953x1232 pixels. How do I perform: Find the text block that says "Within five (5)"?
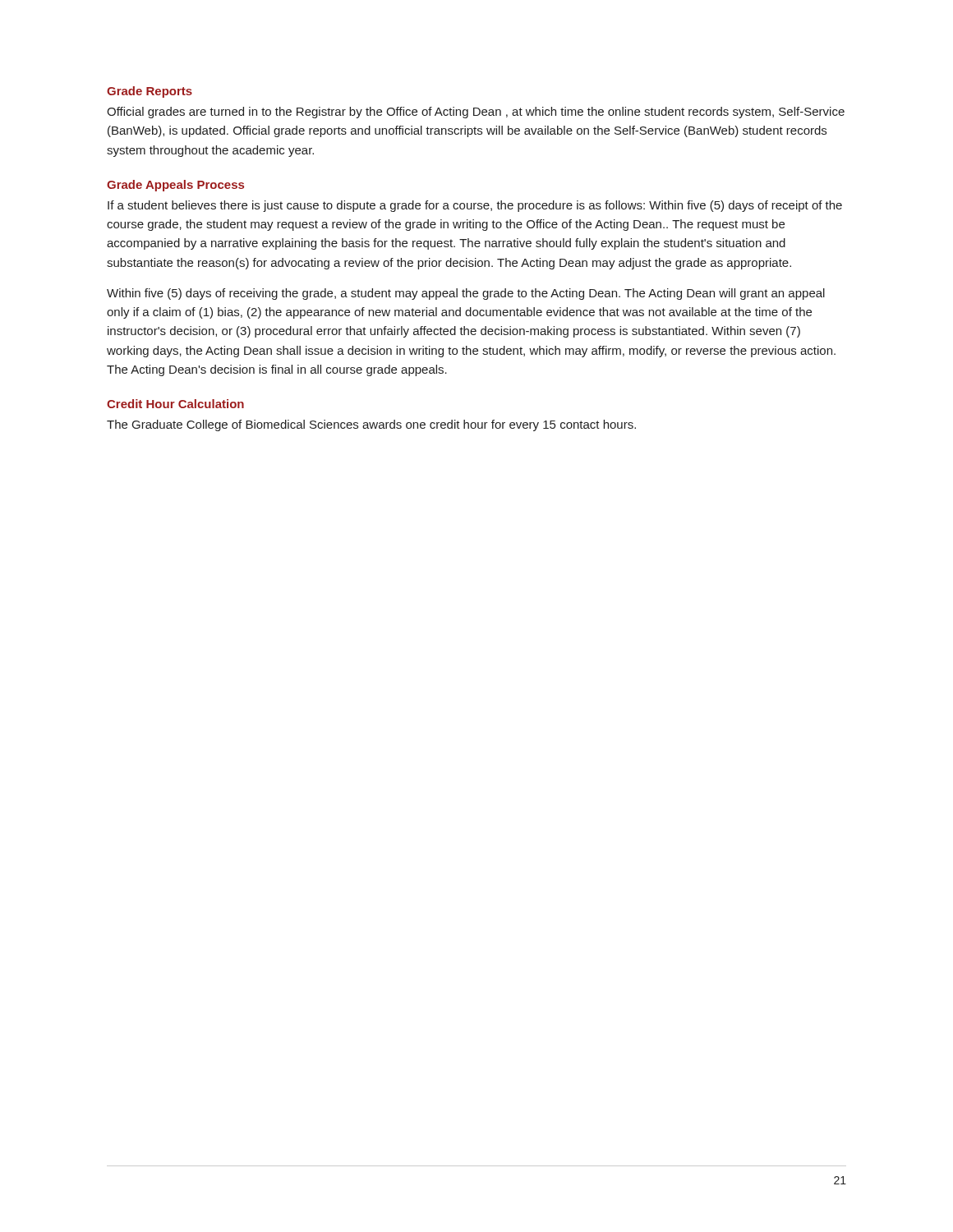472,331
